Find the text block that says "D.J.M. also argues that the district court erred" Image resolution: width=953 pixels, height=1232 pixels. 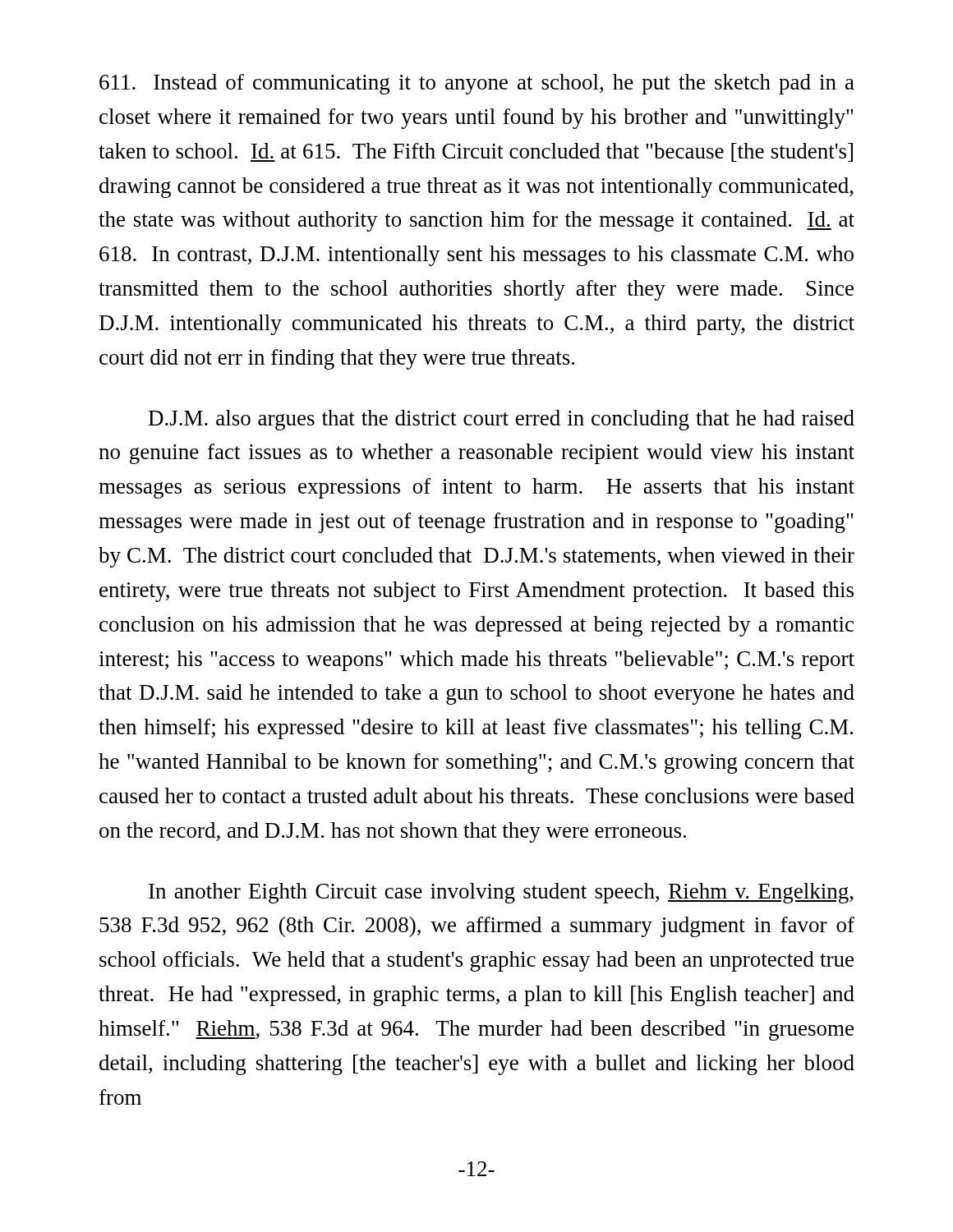[476, 624]
